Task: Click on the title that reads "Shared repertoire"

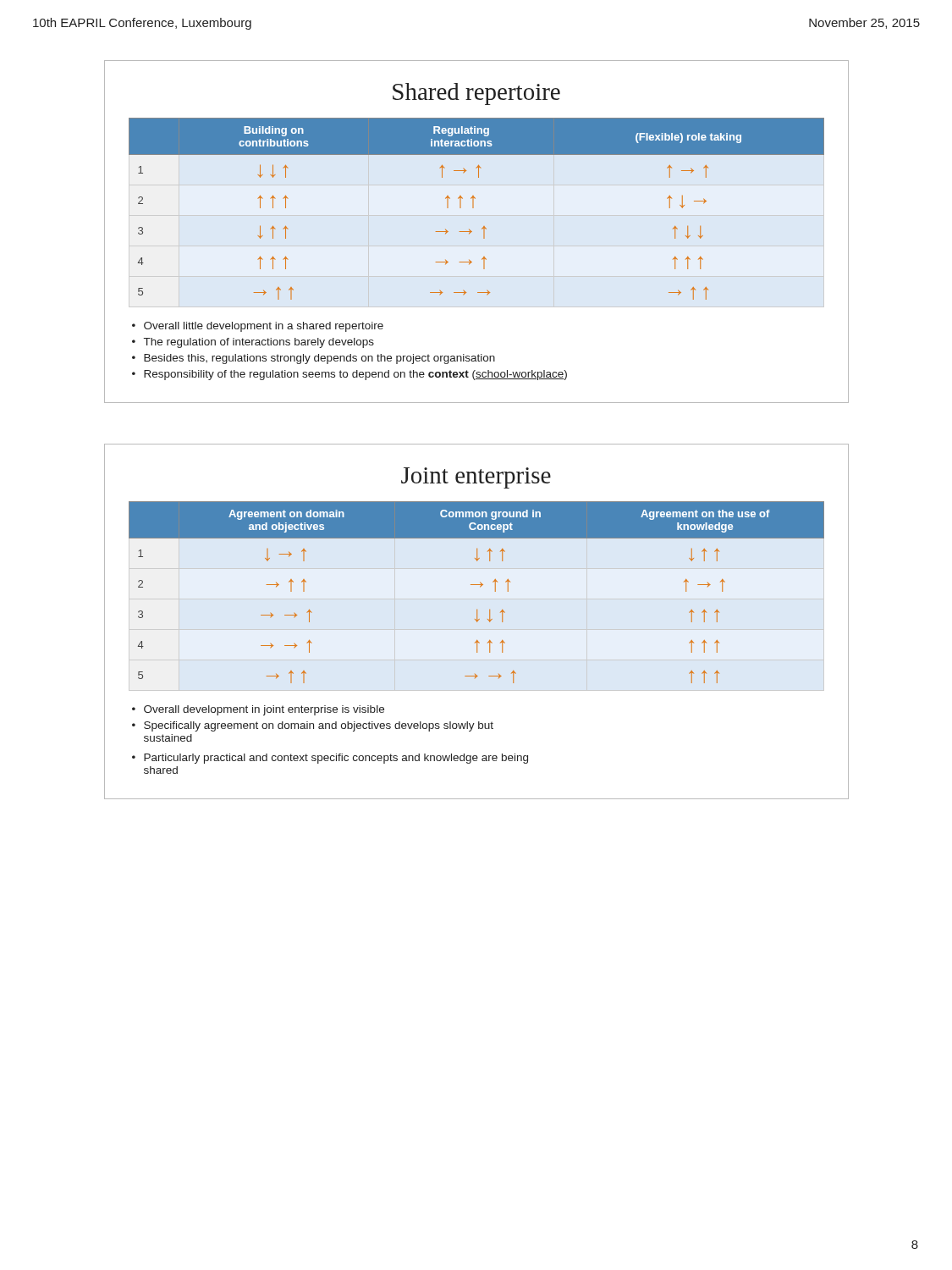Action: 476,91
